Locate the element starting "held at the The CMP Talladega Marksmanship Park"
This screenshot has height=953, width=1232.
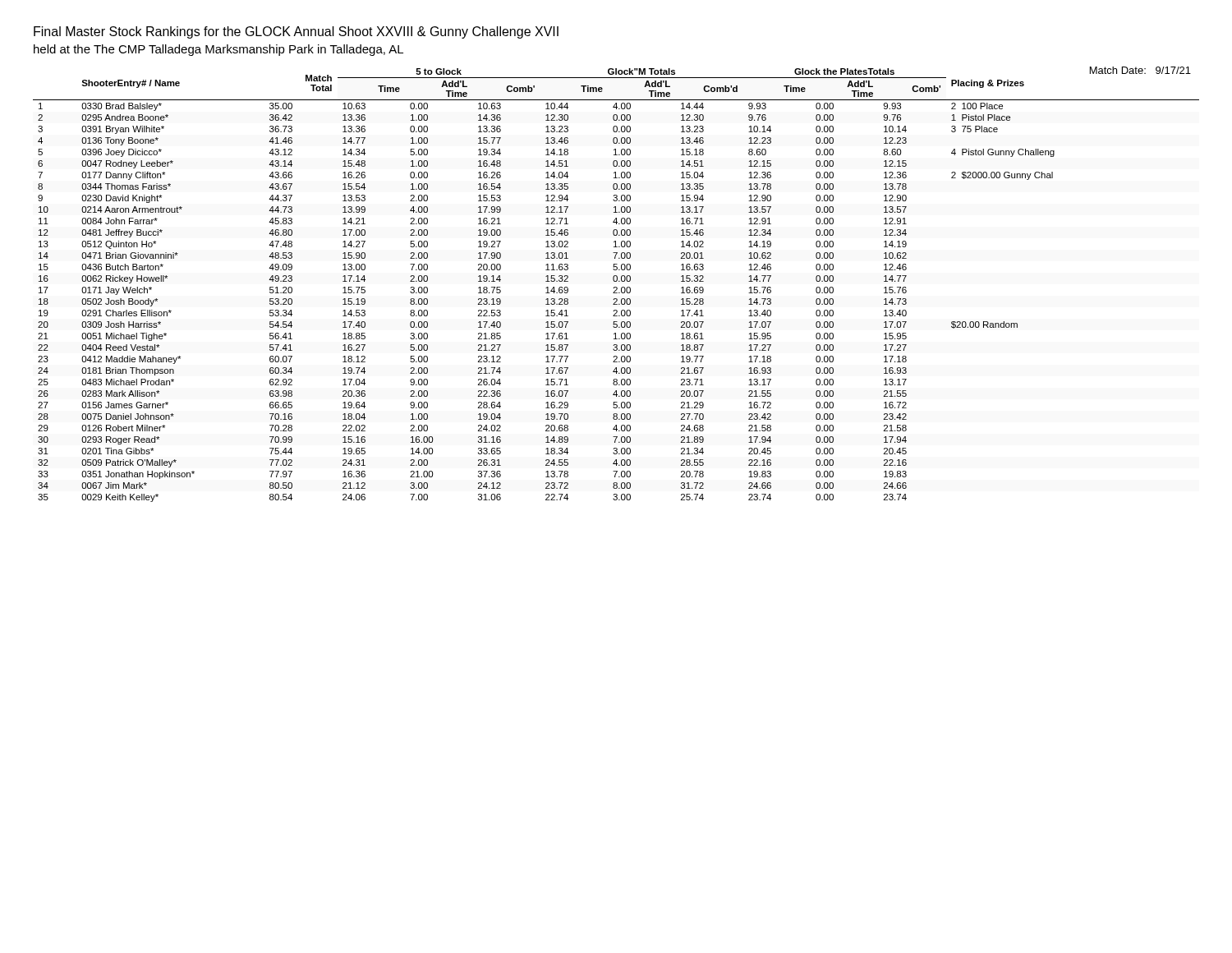click(218, 49)
